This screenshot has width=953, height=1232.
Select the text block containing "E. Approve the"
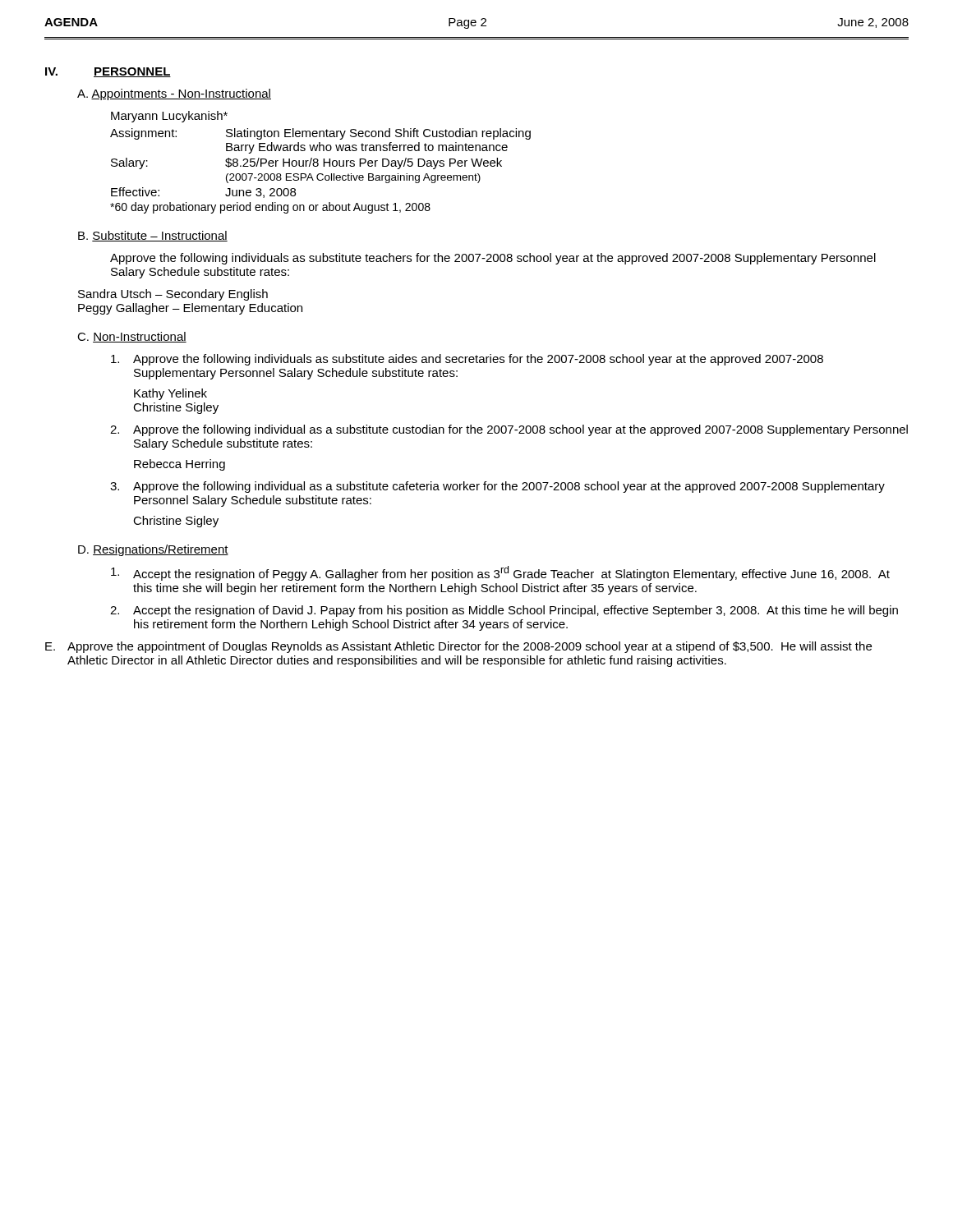click(x=476, y=653)
